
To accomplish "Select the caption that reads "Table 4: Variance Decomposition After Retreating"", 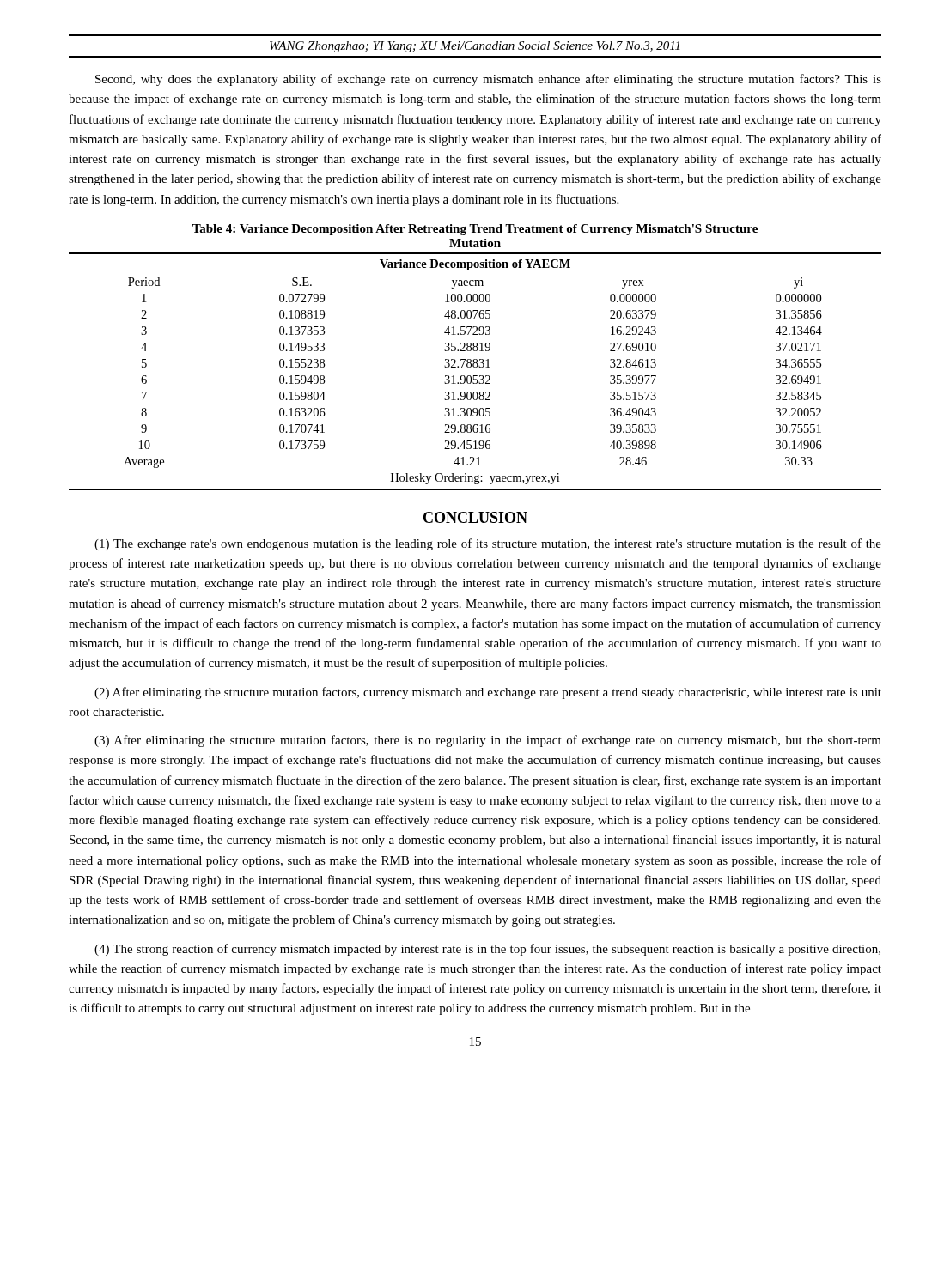I will [475, 235].
